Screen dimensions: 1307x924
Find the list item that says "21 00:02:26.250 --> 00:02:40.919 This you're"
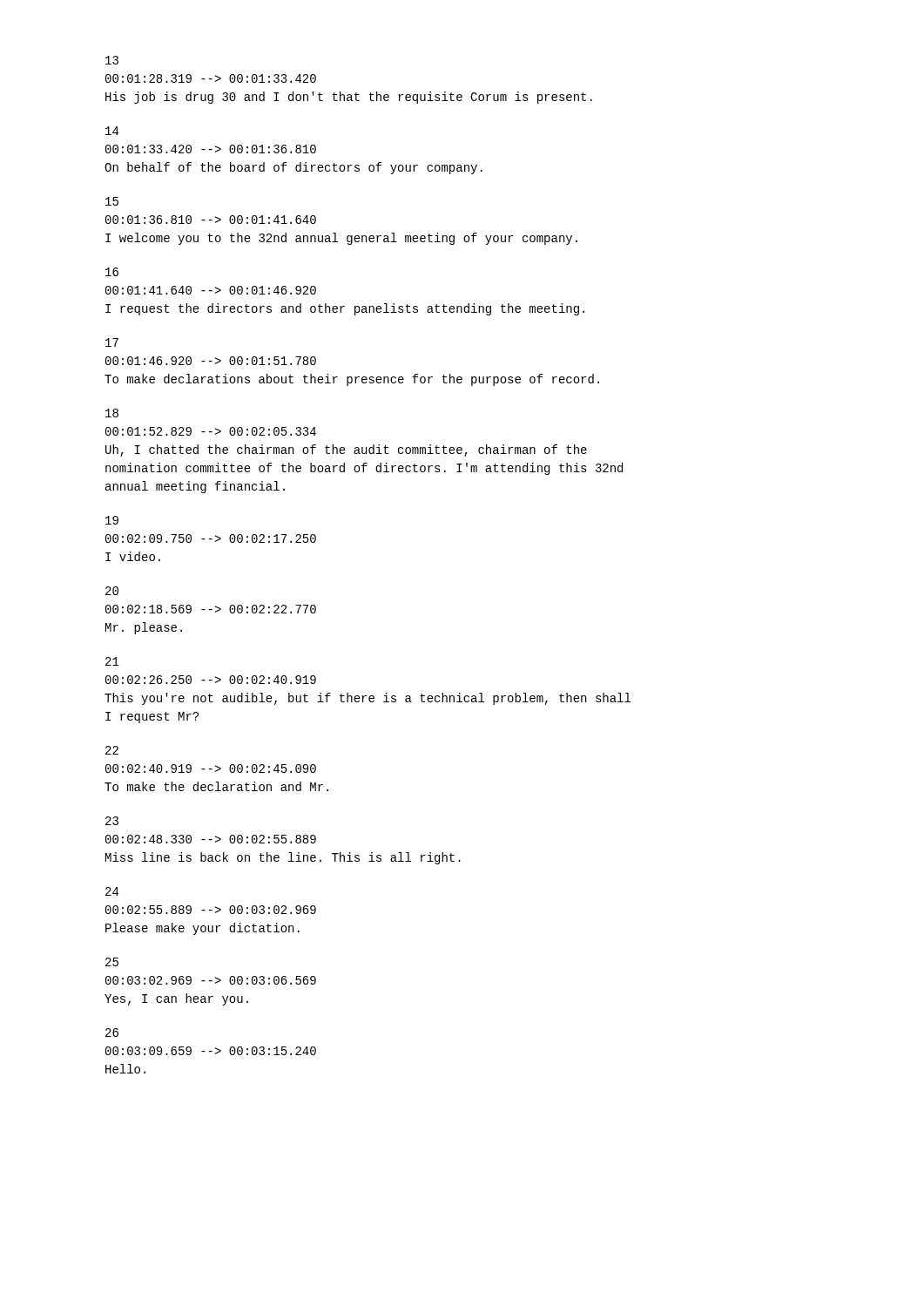click(x=514, y=690)
